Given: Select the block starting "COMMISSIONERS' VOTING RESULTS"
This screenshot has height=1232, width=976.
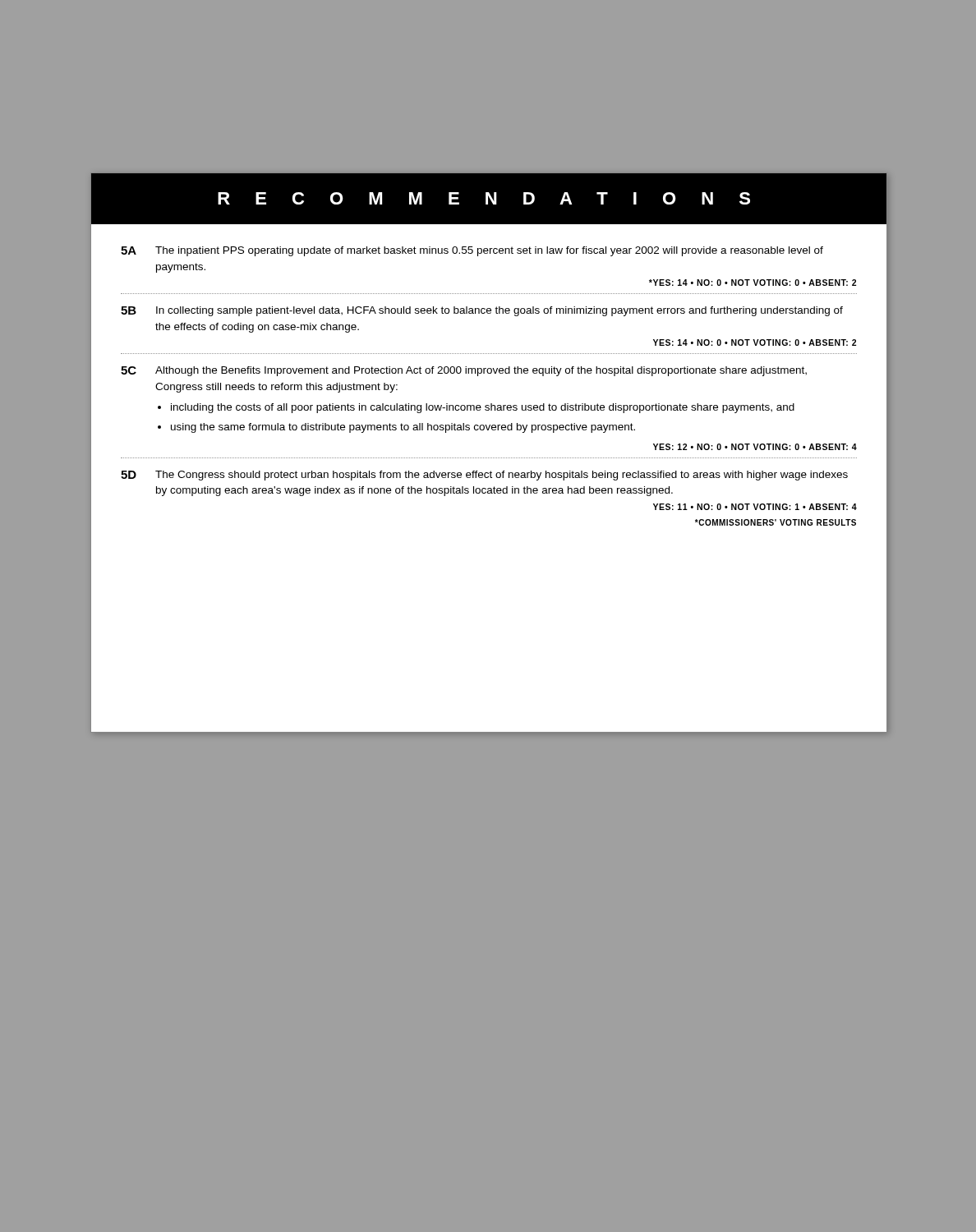Looking at the screenshot, I should 776,522.
